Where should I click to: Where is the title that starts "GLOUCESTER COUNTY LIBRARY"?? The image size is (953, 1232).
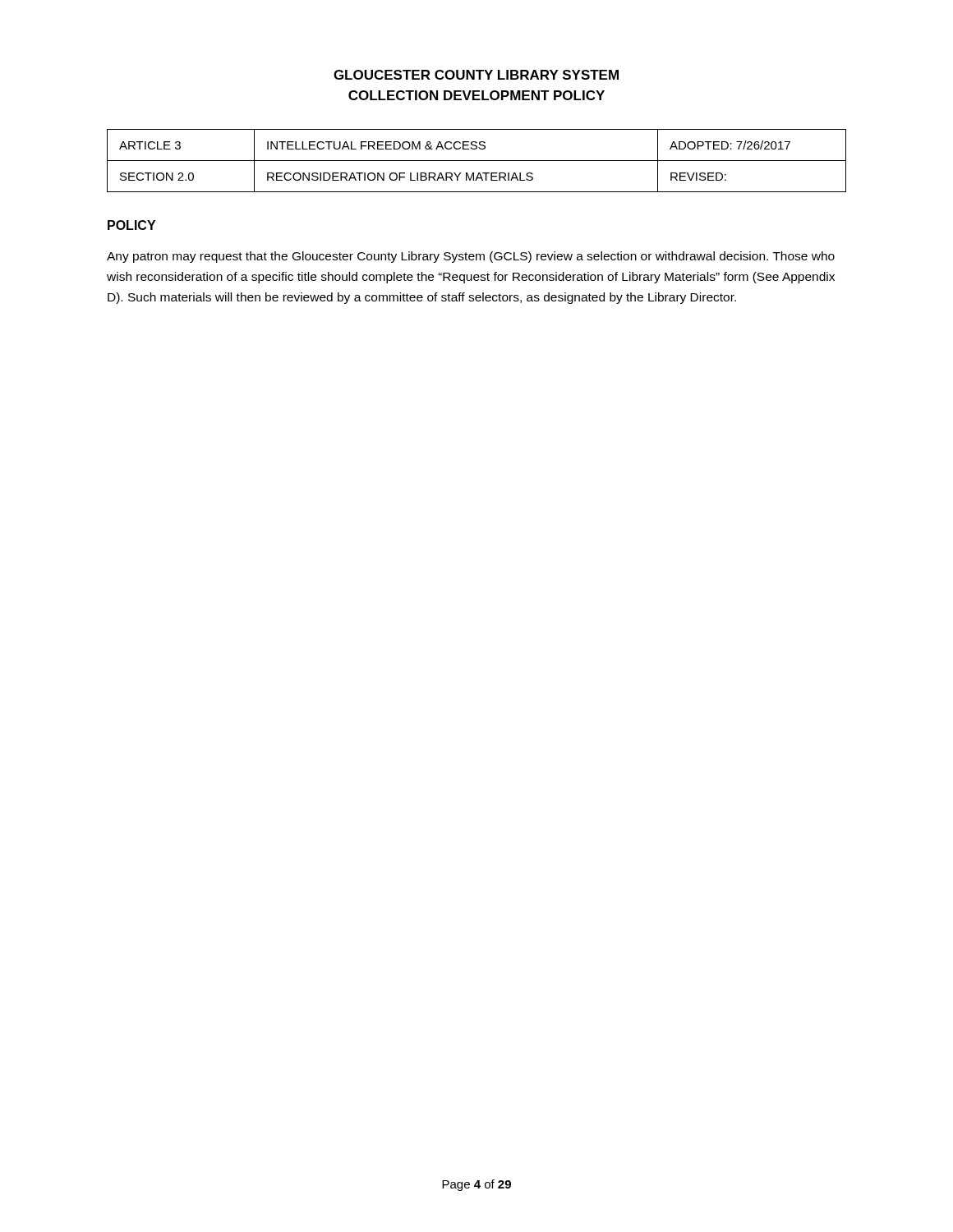tap(476, 86)
